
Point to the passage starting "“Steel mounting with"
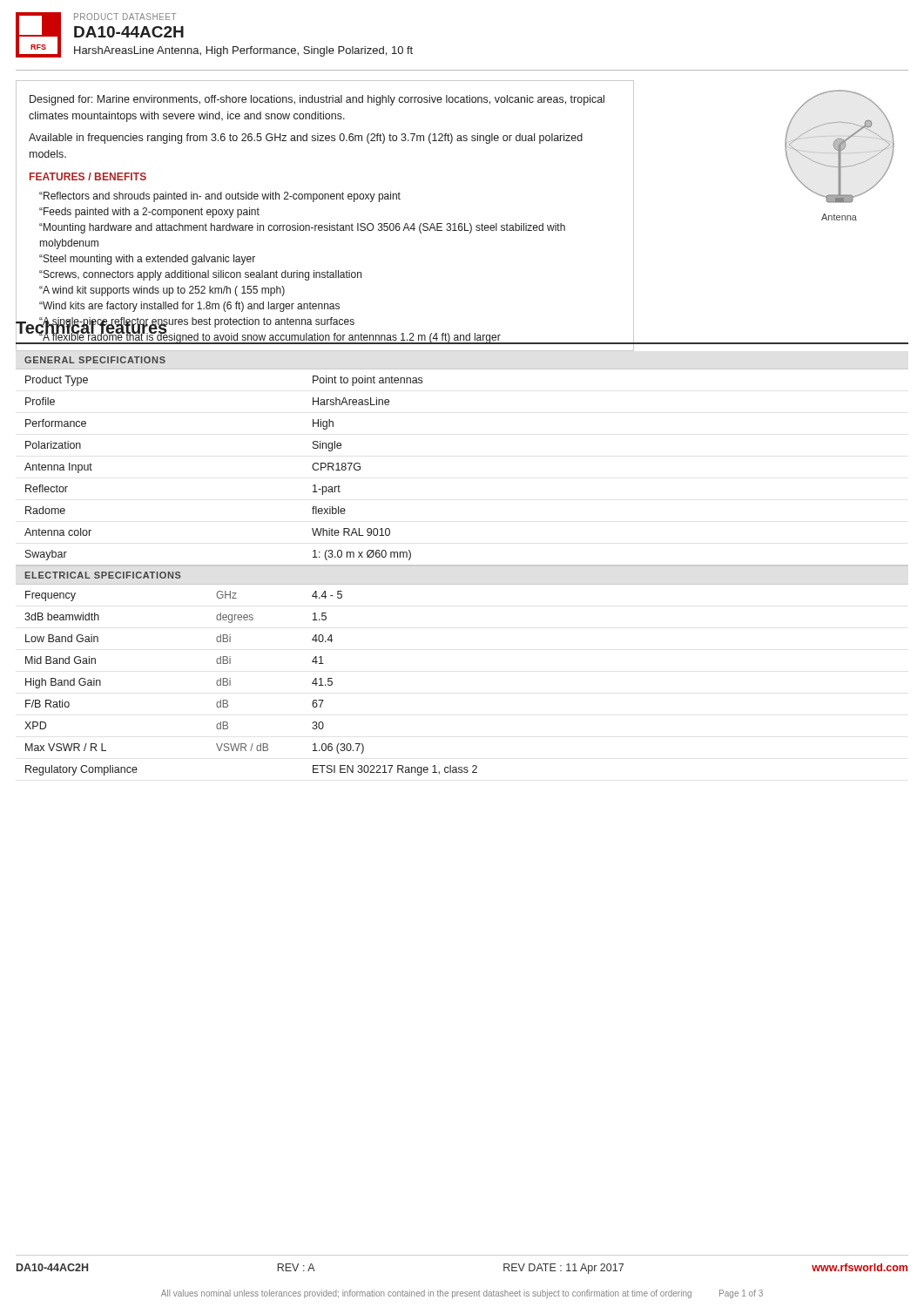(x=147, y=259)
